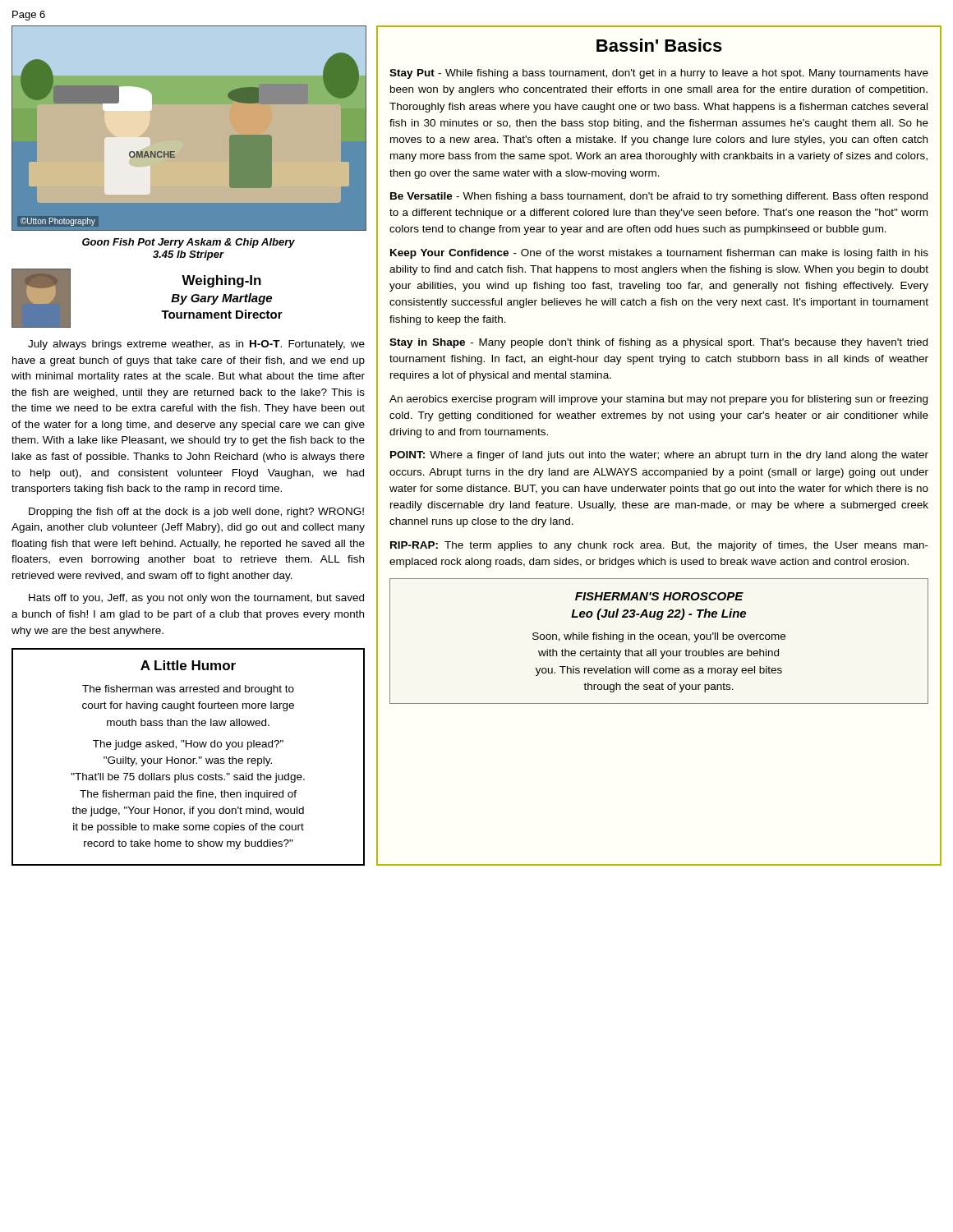Where is the passage that starts "Be Versatile -"?
The height and width of the screenshot is (1232, 953).
659,212
